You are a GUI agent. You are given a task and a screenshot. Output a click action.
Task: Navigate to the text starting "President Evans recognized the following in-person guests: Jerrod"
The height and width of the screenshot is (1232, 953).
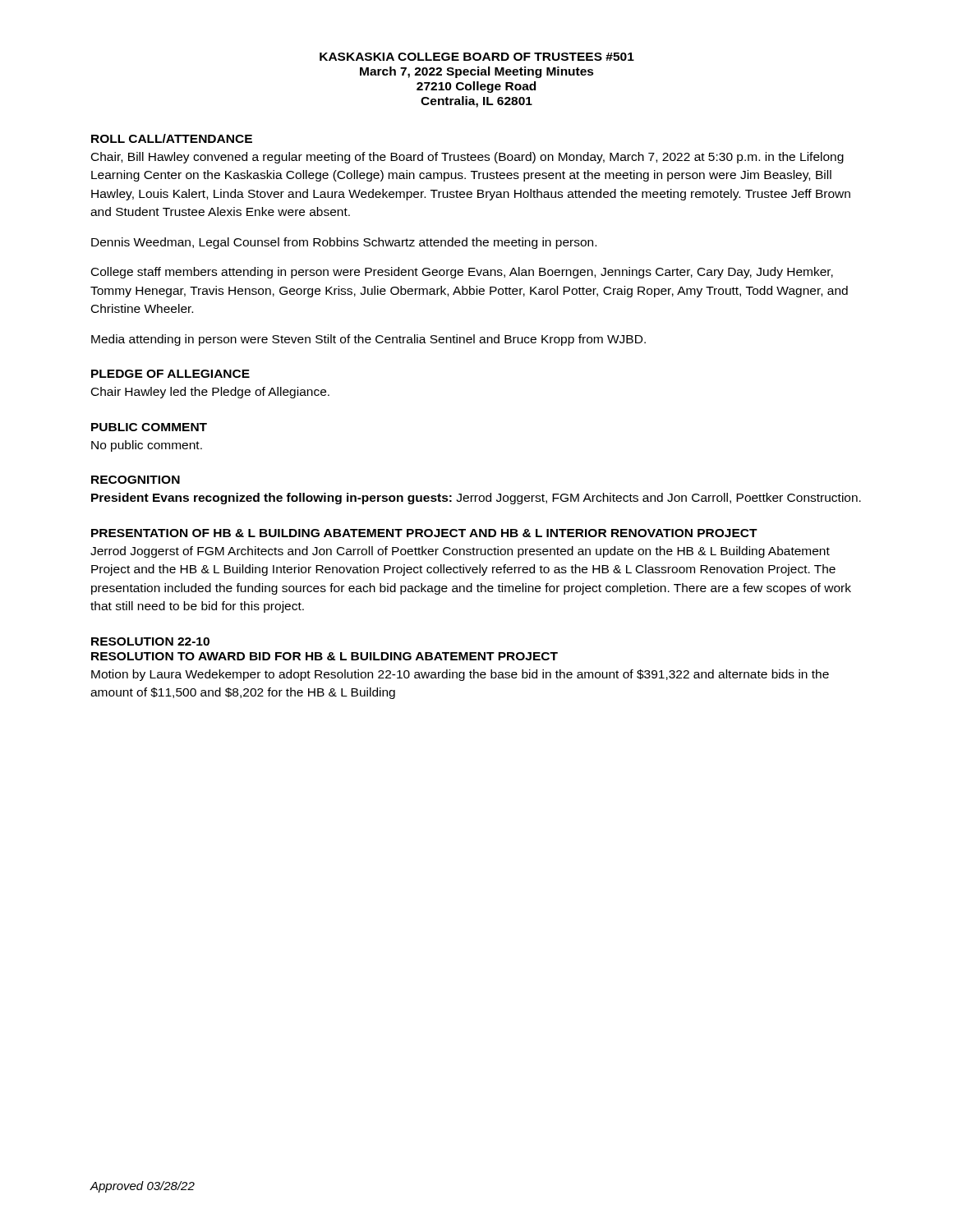(476, 497)
